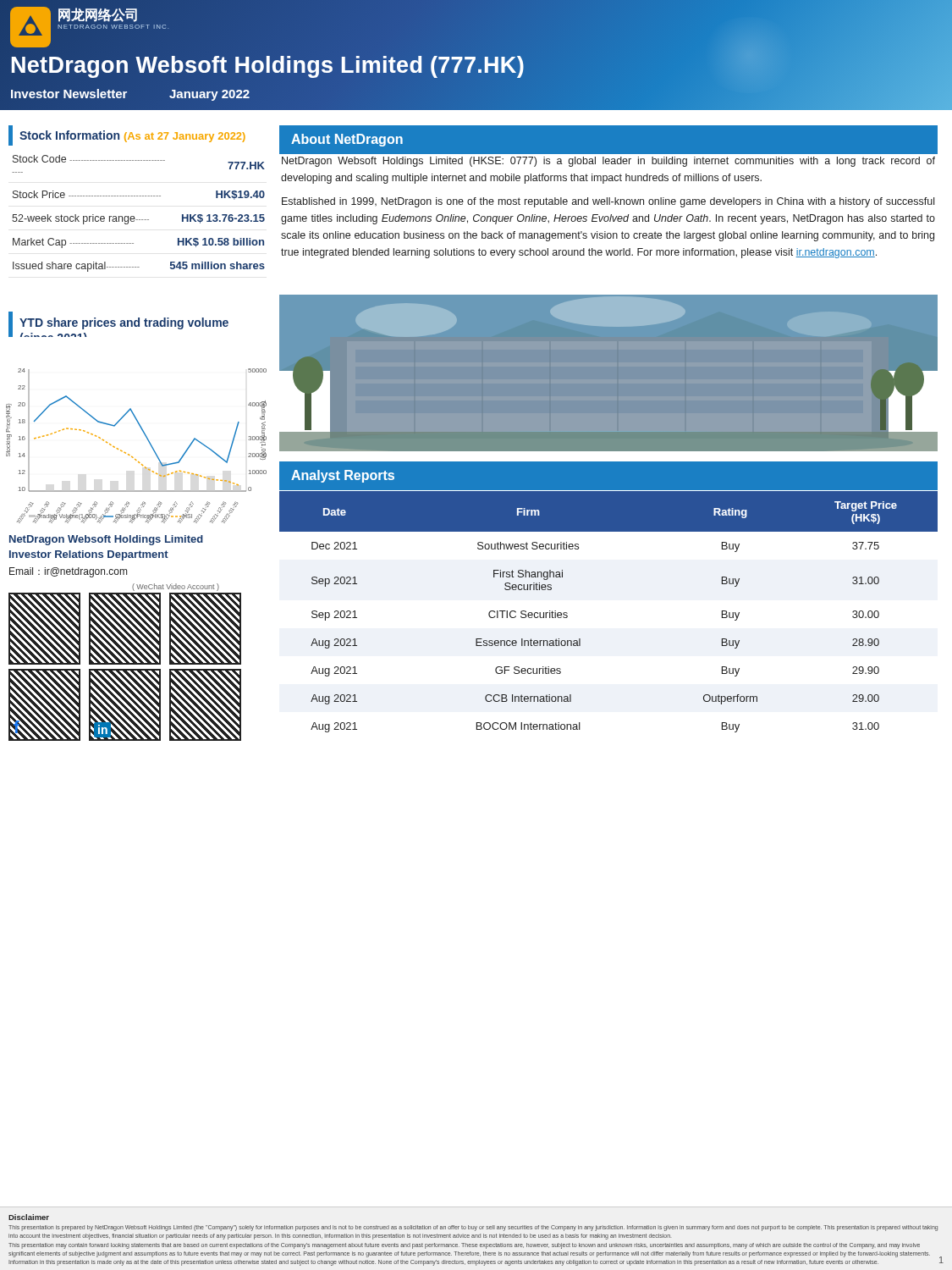Locate the section header with the text "Stock Information (As at 27"

click(133, 135)
